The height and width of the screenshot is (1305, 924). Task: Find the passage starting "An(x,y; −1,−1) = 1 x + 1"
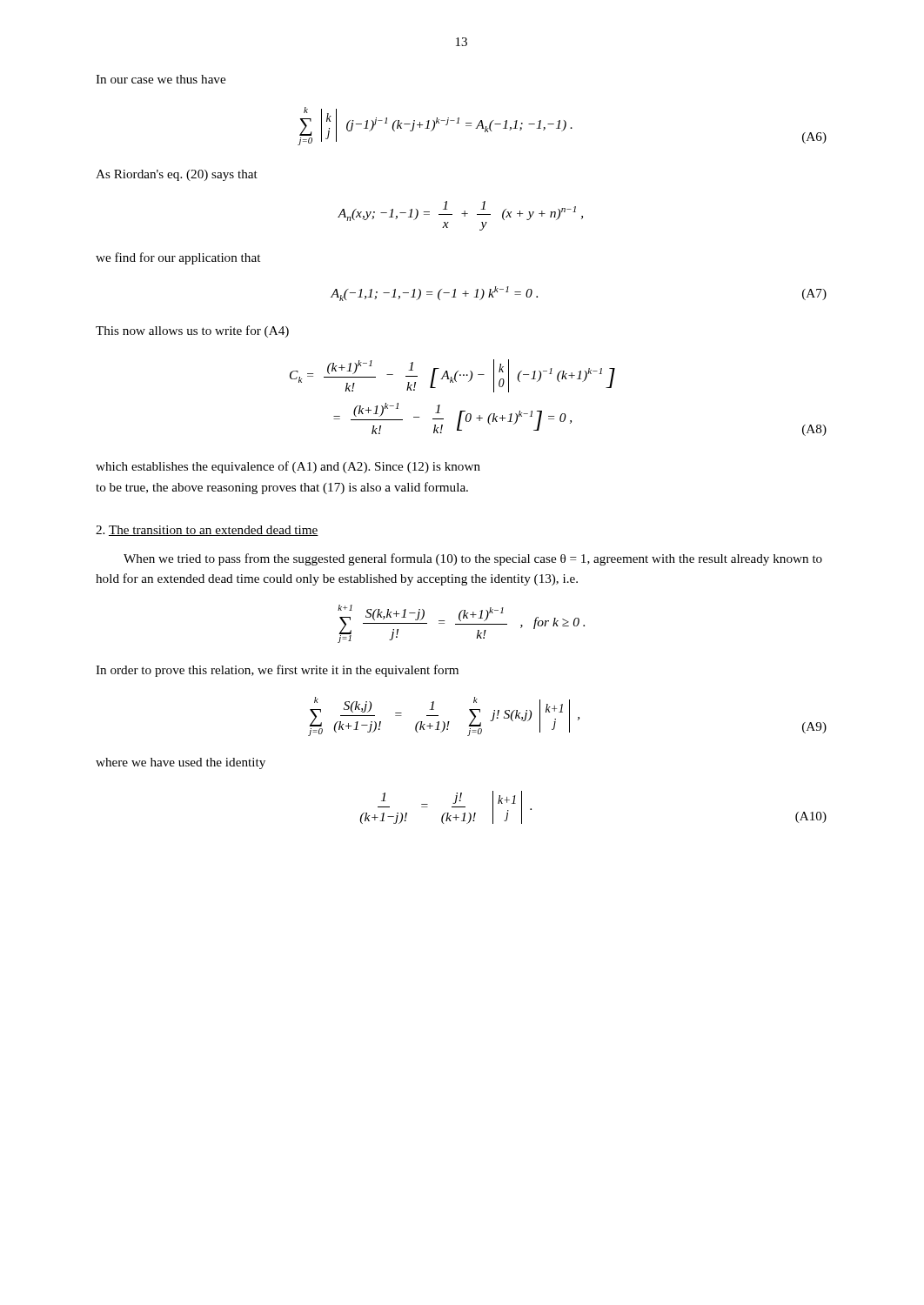(461, 215)
